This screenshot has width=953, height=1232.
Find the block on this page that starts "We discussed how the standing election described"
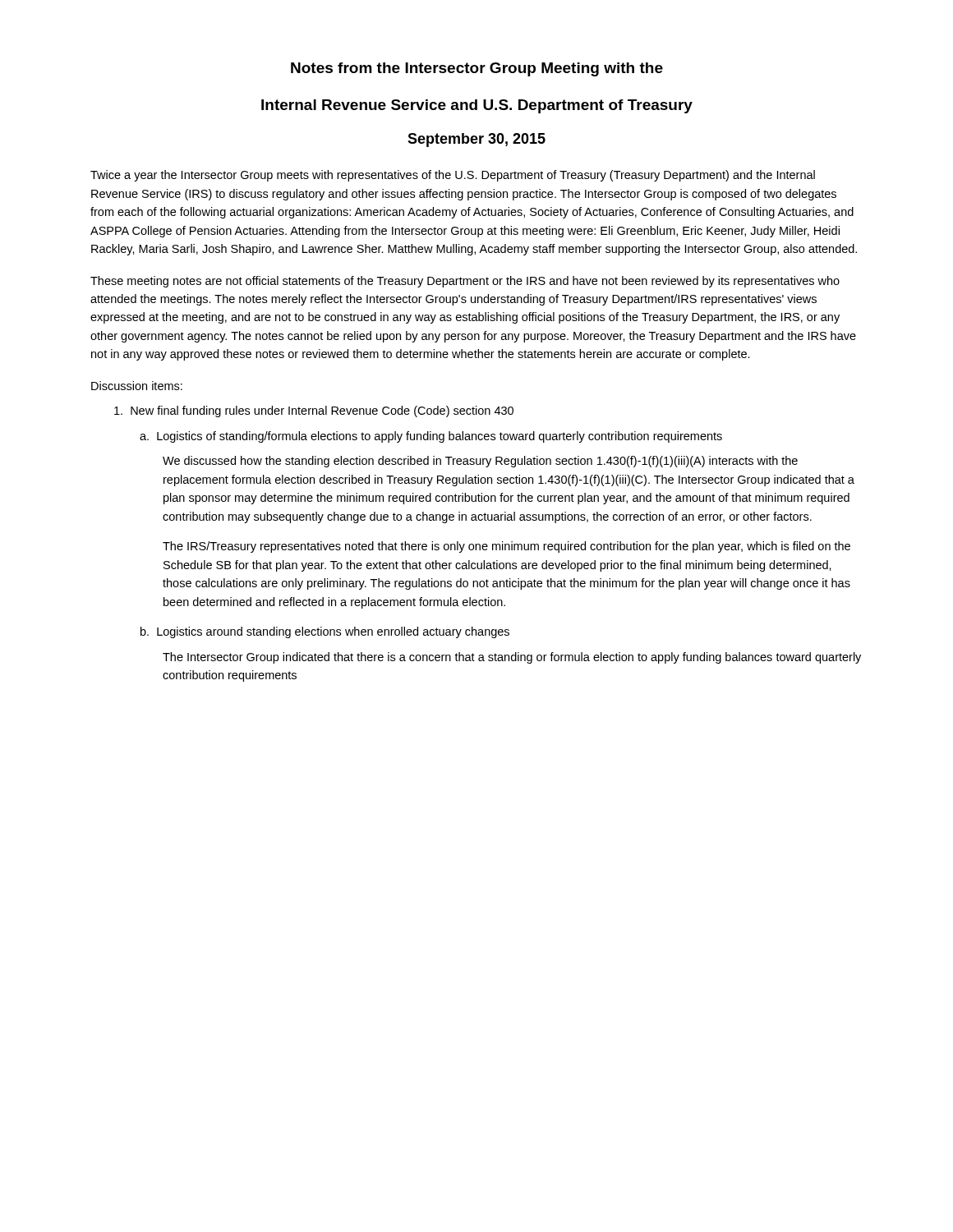coord(509,489)
